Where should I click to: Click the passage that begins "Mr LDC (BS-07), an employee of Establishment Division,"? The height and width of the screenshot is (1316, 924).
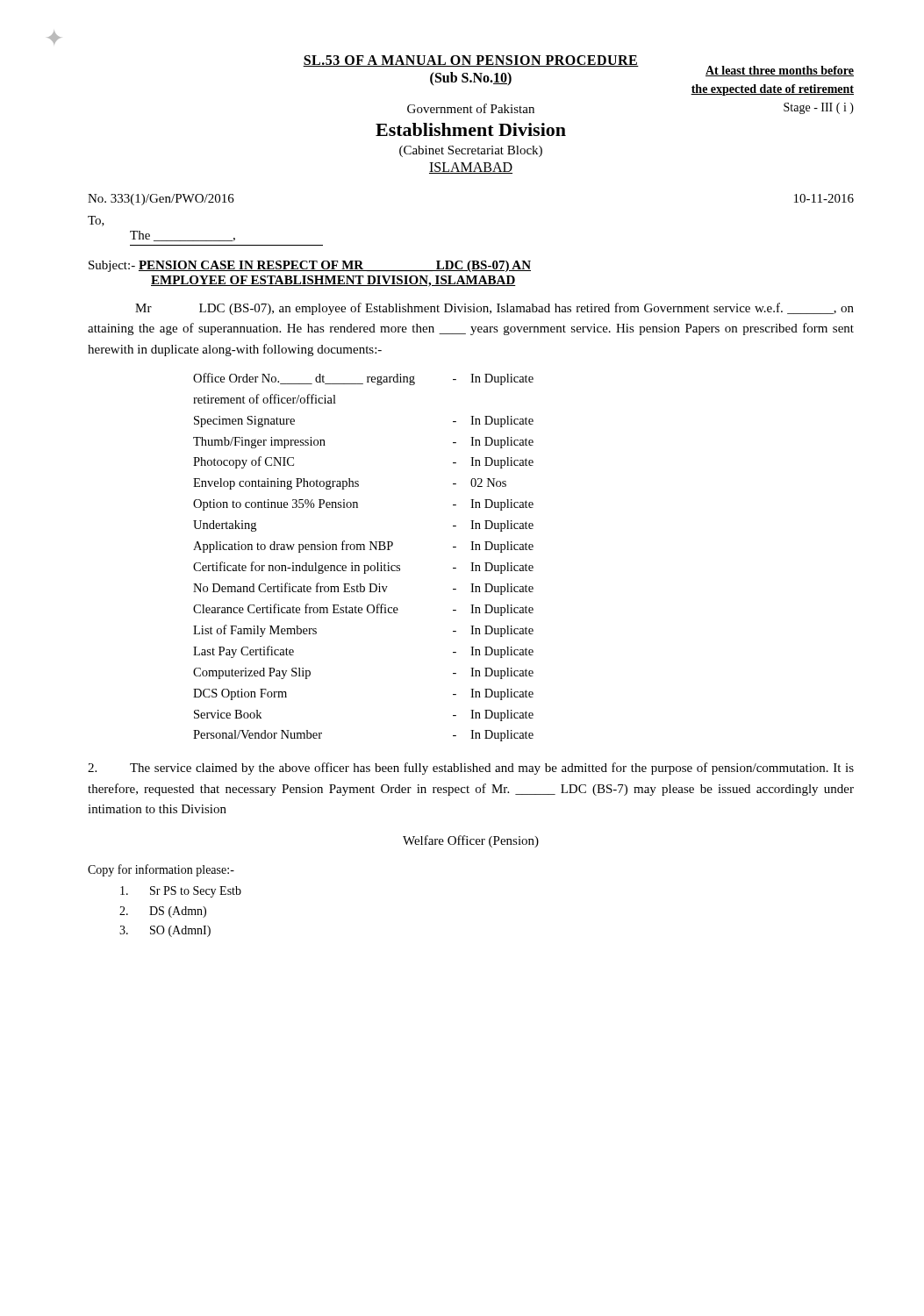tap(471, 328)
